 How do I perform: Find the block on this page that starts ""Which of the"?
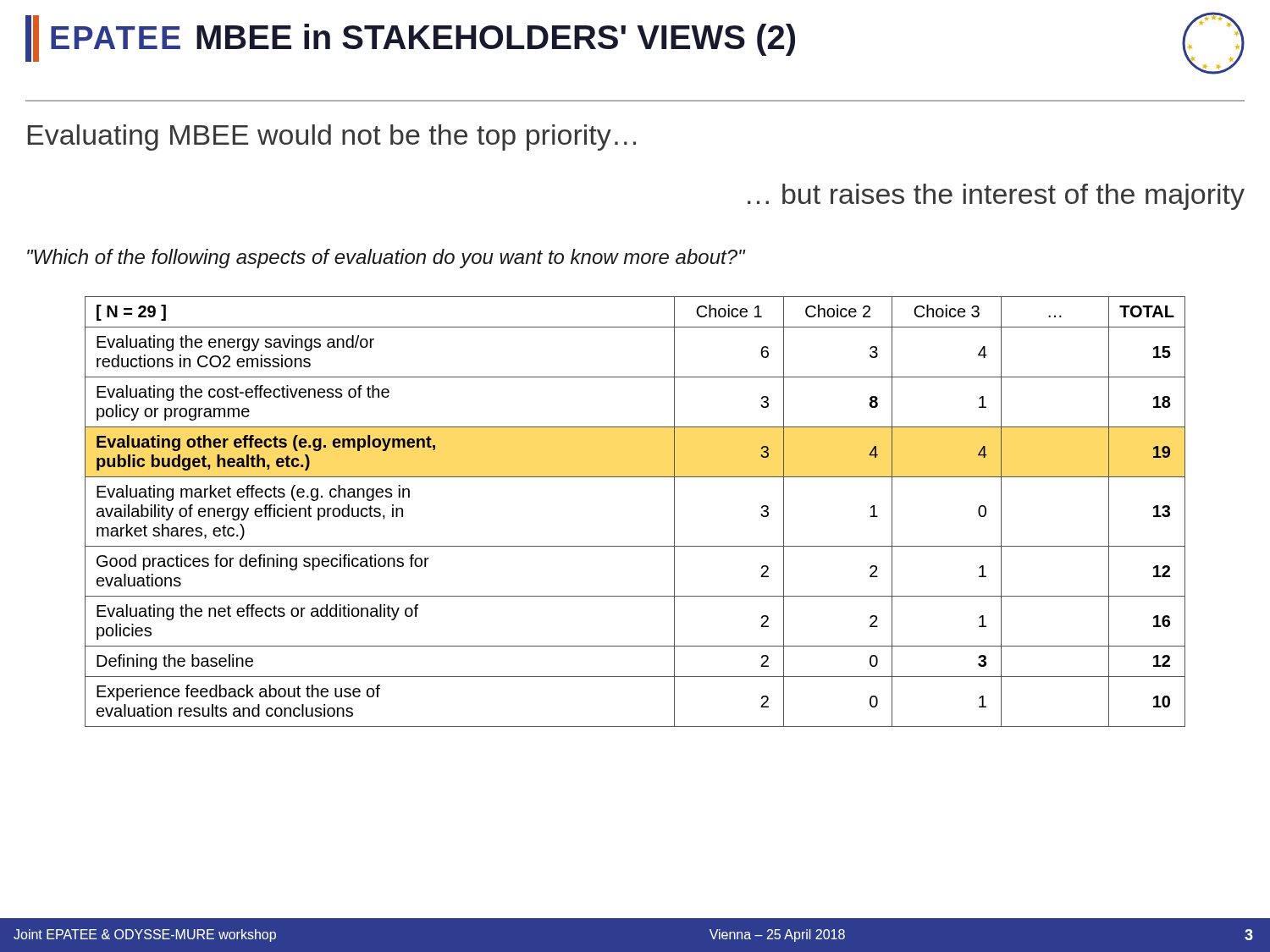tap(385, 257)
